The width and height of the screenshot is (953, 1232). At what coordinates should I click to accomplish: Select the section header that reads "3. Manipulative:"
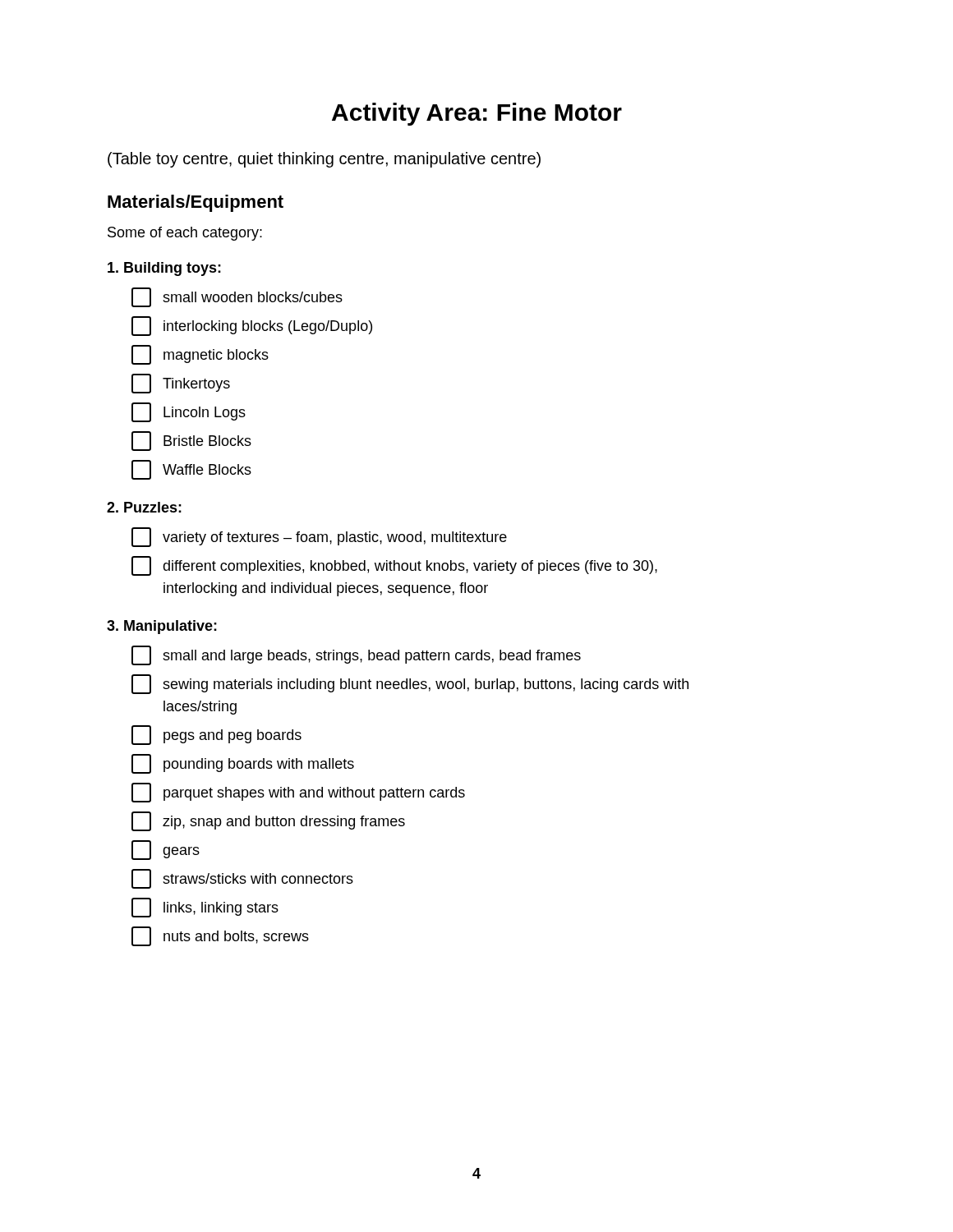tap(162, 626)
